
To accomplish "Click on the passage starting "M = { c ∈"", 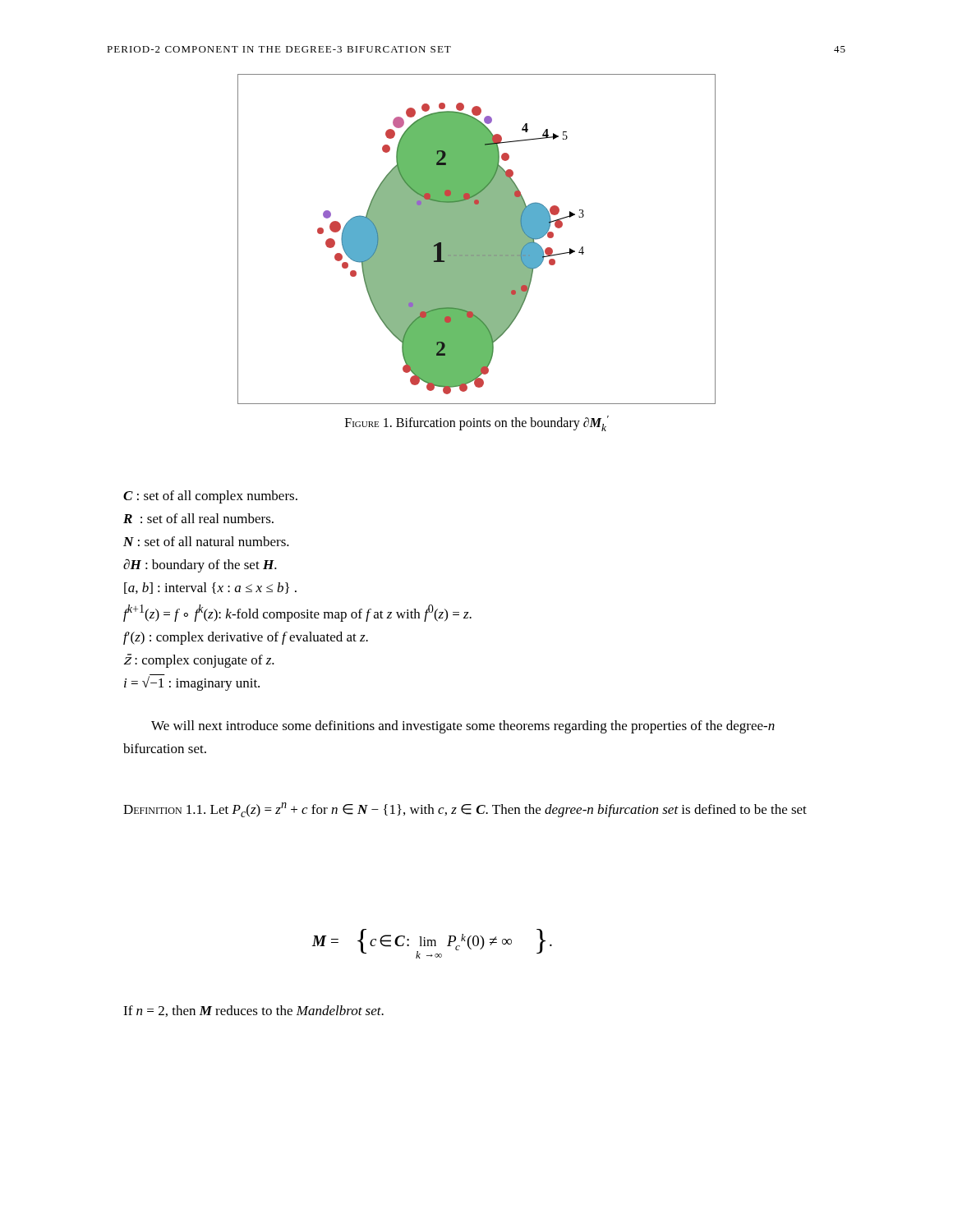I will tap(476, 940).
